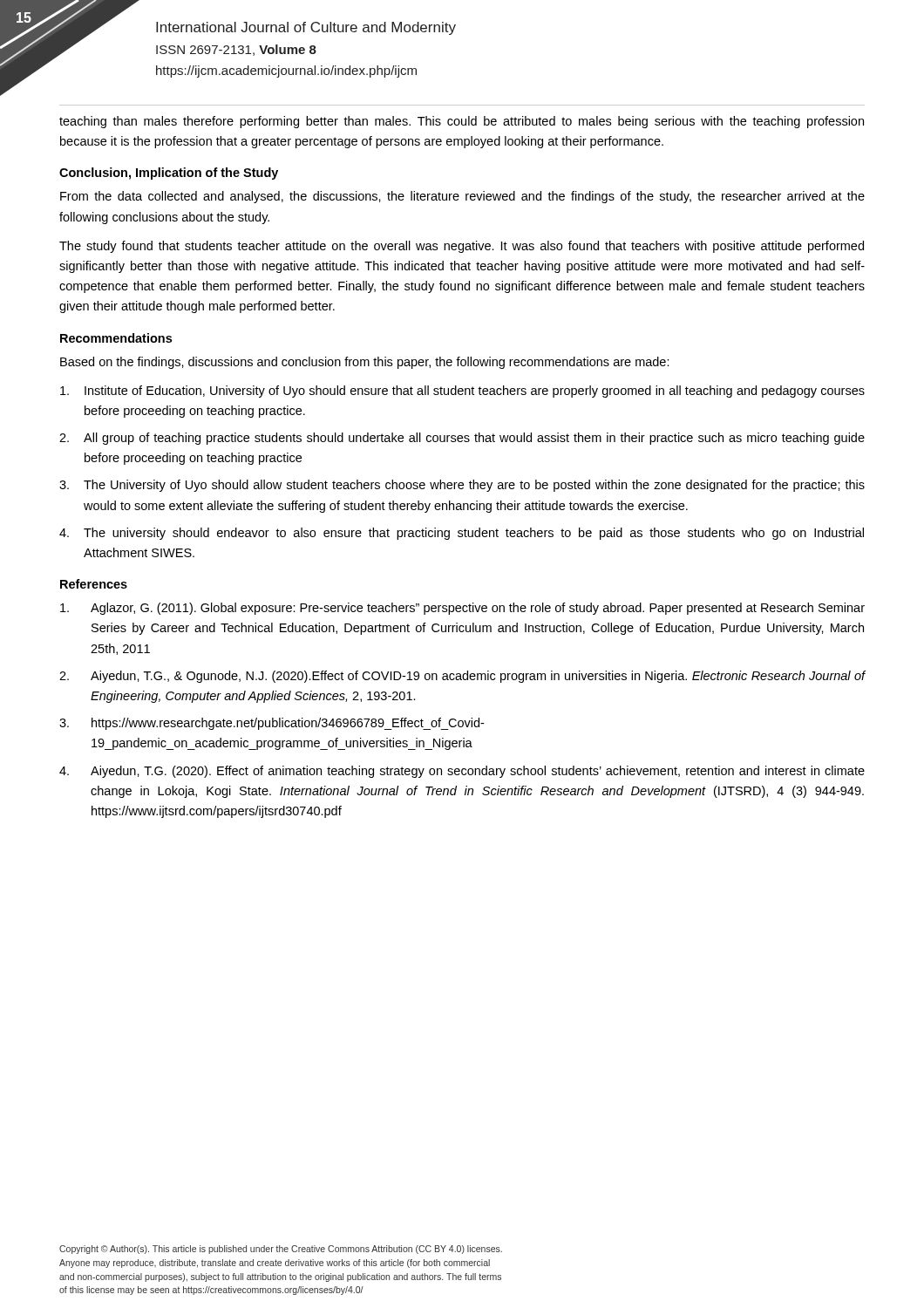The height and width of the screenshot is (1308, 924).
Task: Click the passage that begins "Institute of Education, University of Uyo should ensure"
Action: (462, 401)
